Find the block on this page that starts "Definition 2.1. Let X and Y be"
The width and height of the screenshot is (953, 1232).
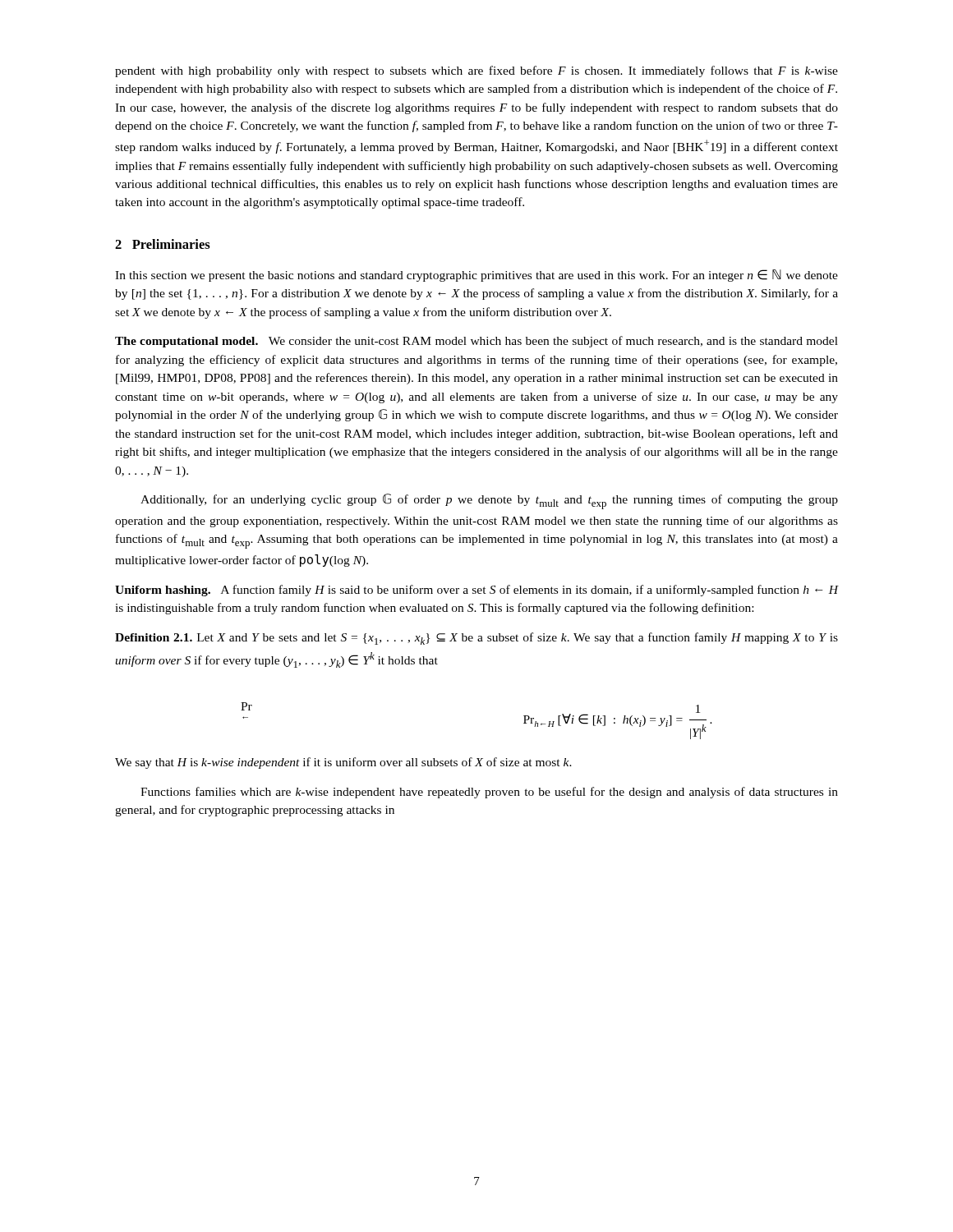point(476,639)
